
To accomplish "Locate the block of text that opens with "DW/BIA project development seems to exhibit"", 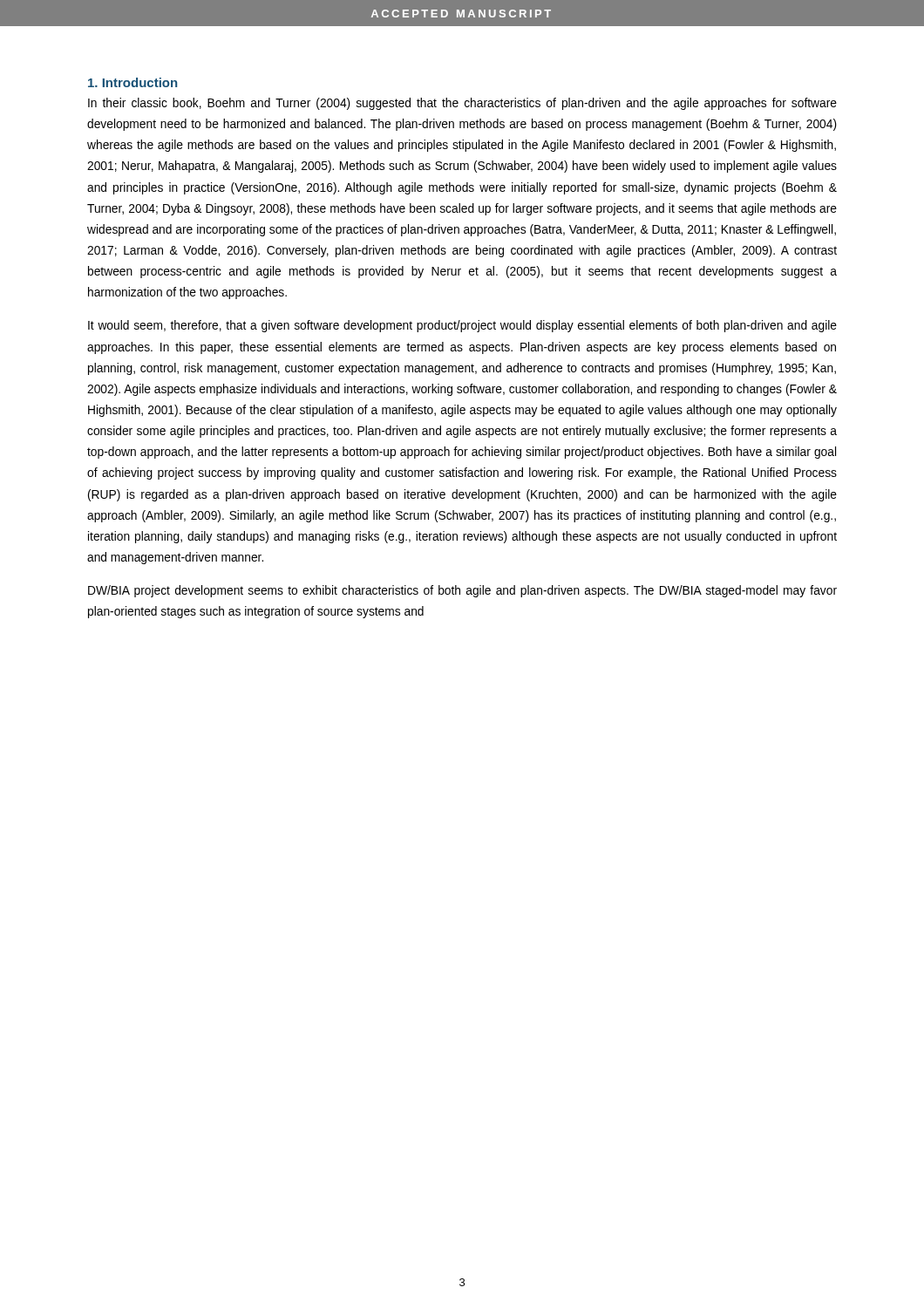I will 462,601.
